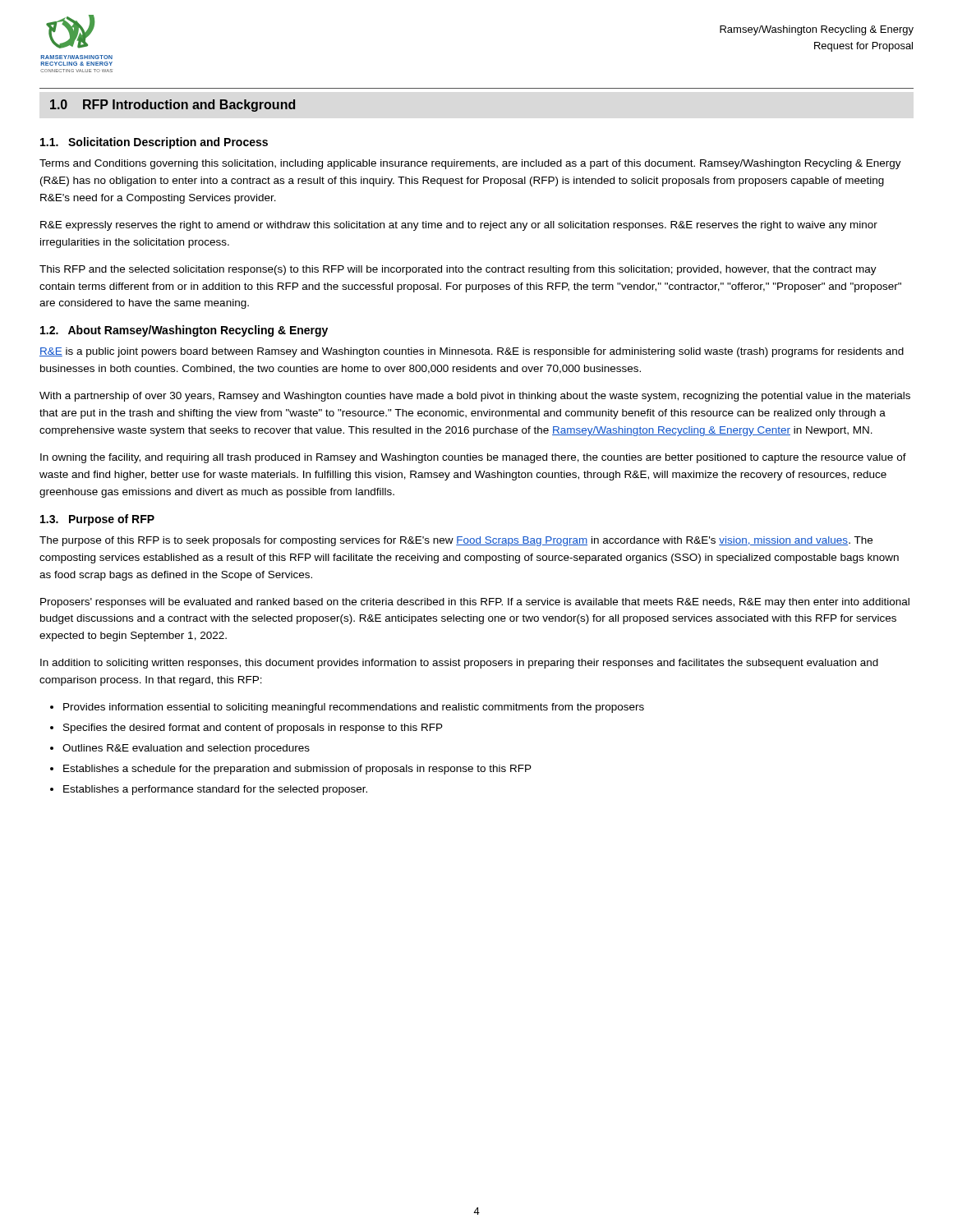Where is the passage that starts "Establishes a performance"?
The height and width of the screenshot is (1232, 953).
tap(215, 789)
